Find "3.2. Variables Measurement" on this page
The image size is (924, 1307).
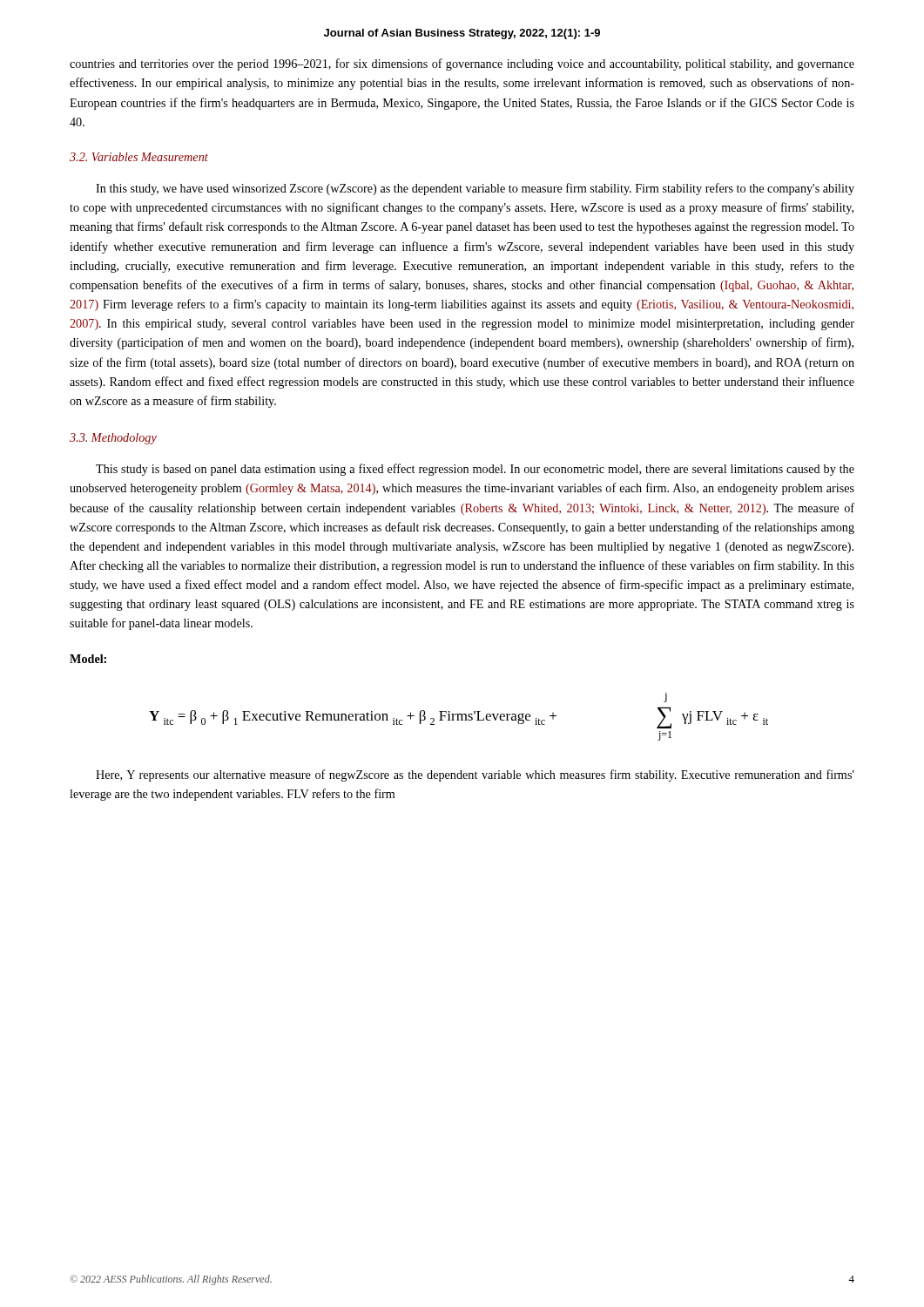(x=139, y=157)
